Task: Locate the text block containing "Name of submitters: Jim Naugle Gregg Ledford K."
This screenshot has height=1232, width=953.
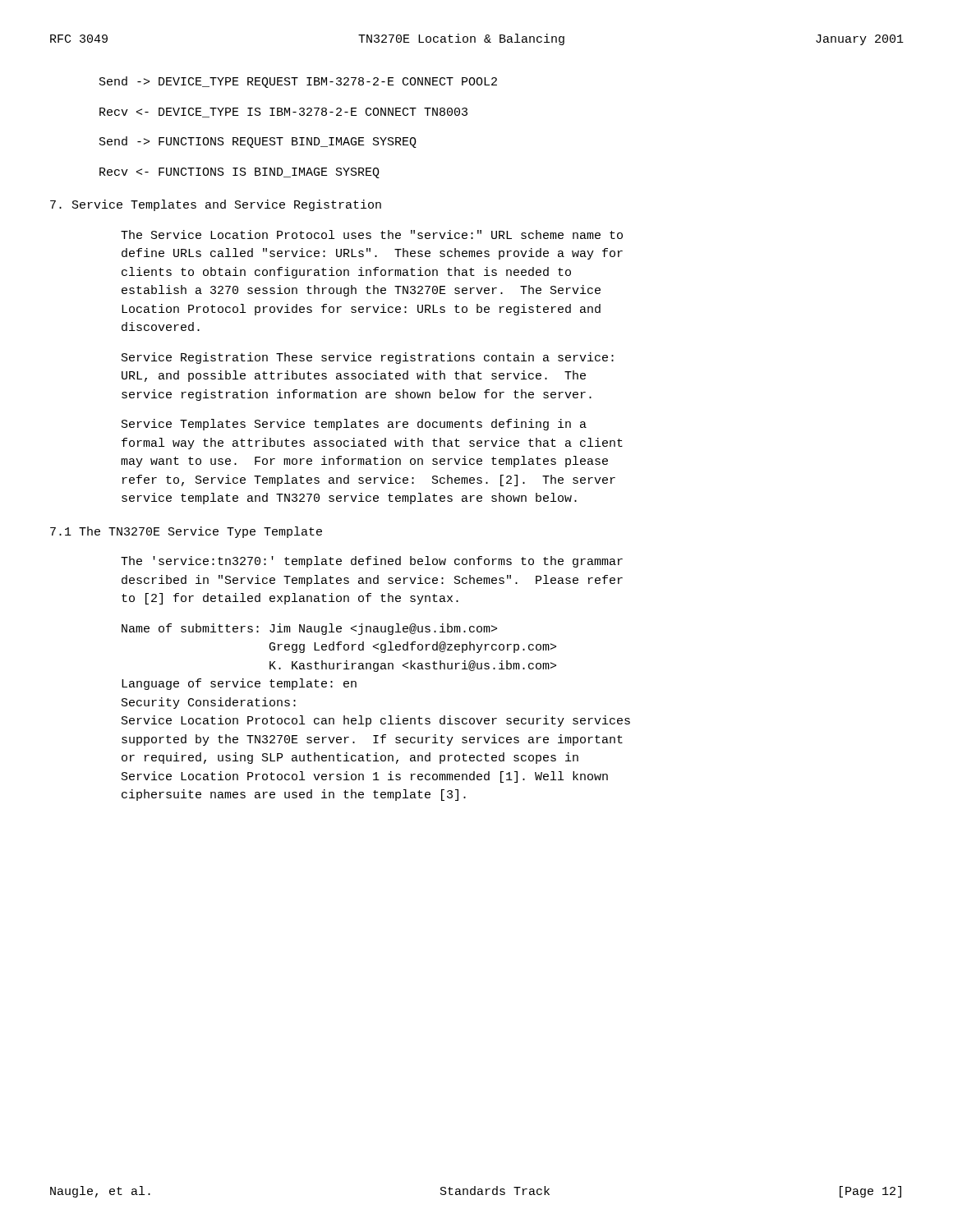Action: (365, 712)
